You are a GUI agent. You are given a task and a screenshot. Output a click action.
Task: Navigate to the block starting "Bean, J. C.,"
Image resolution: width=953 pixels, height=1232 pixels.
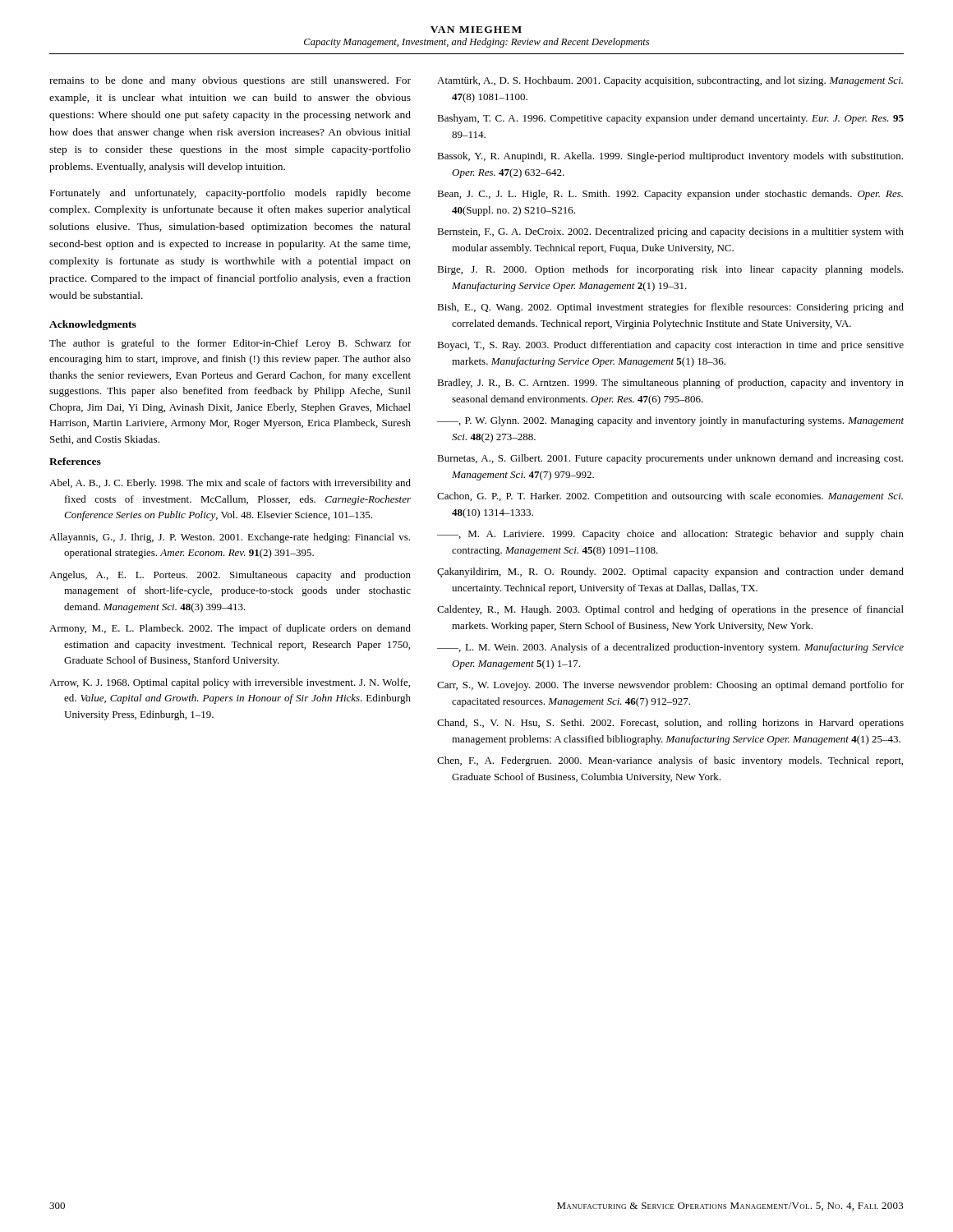pos(670,201)
